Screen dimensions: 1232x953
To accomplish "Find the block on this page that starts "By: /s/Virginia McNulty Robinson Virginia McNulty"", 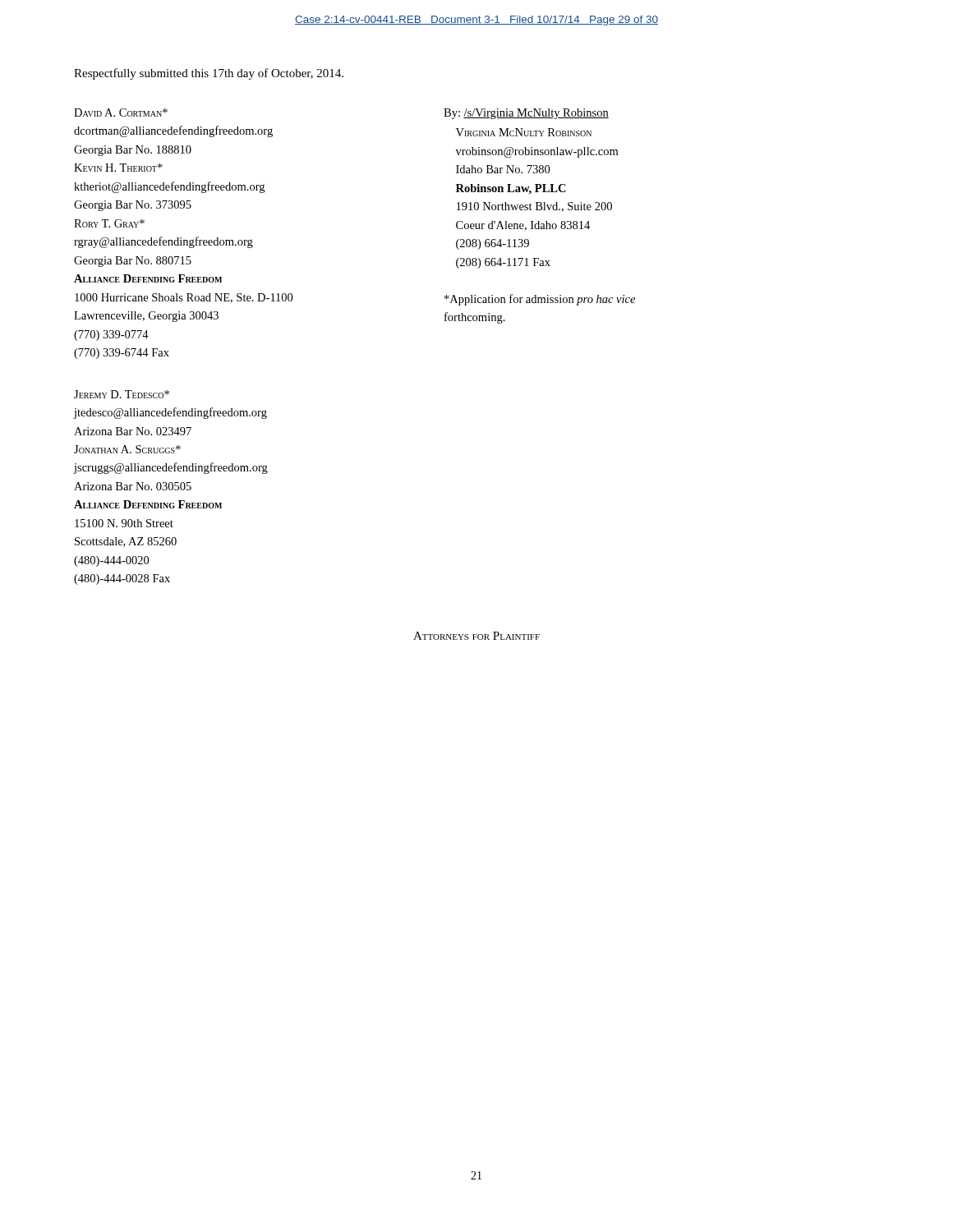I will pos(620,214).
